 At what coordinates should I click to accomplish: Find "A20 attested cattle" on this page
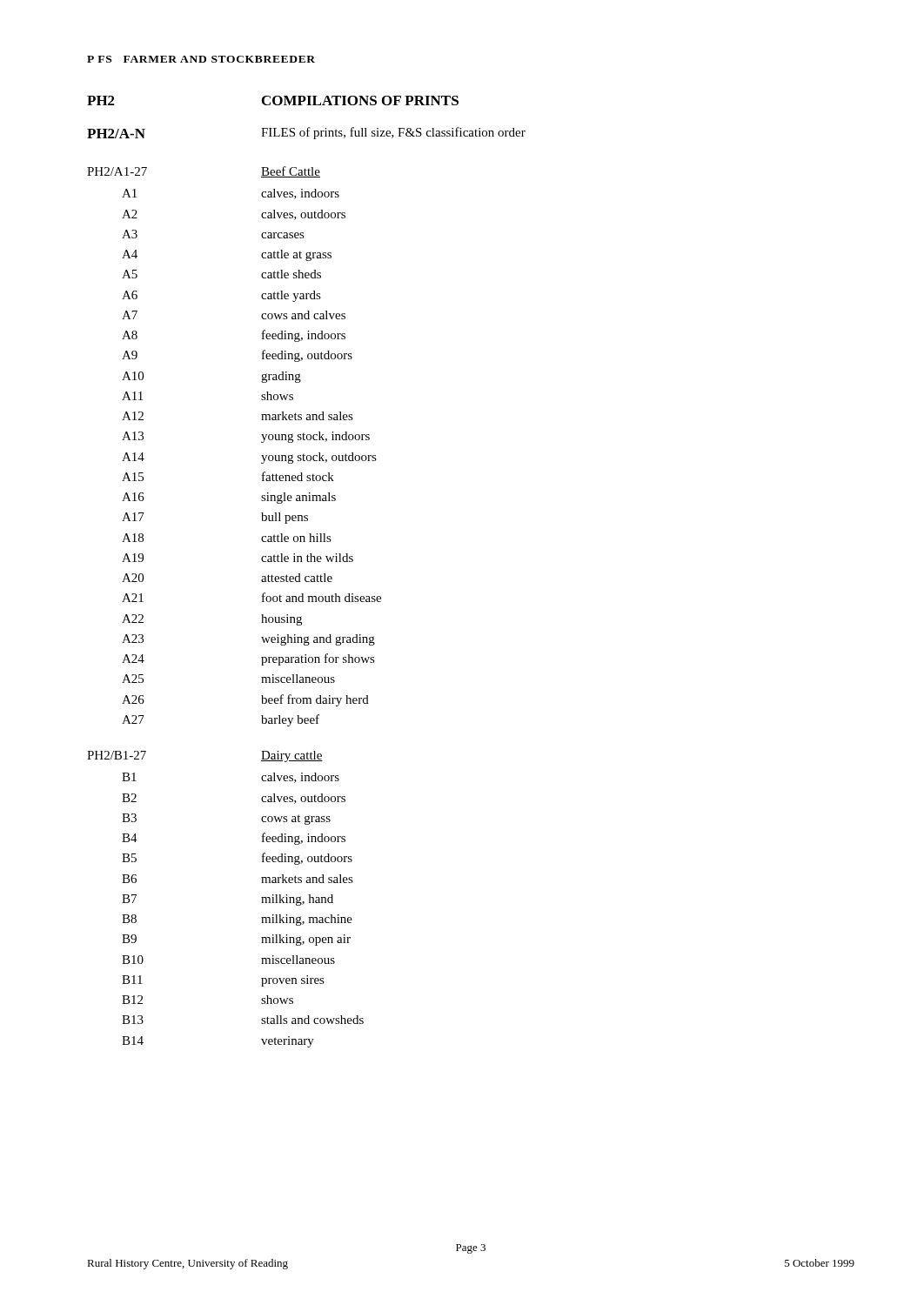128,577
